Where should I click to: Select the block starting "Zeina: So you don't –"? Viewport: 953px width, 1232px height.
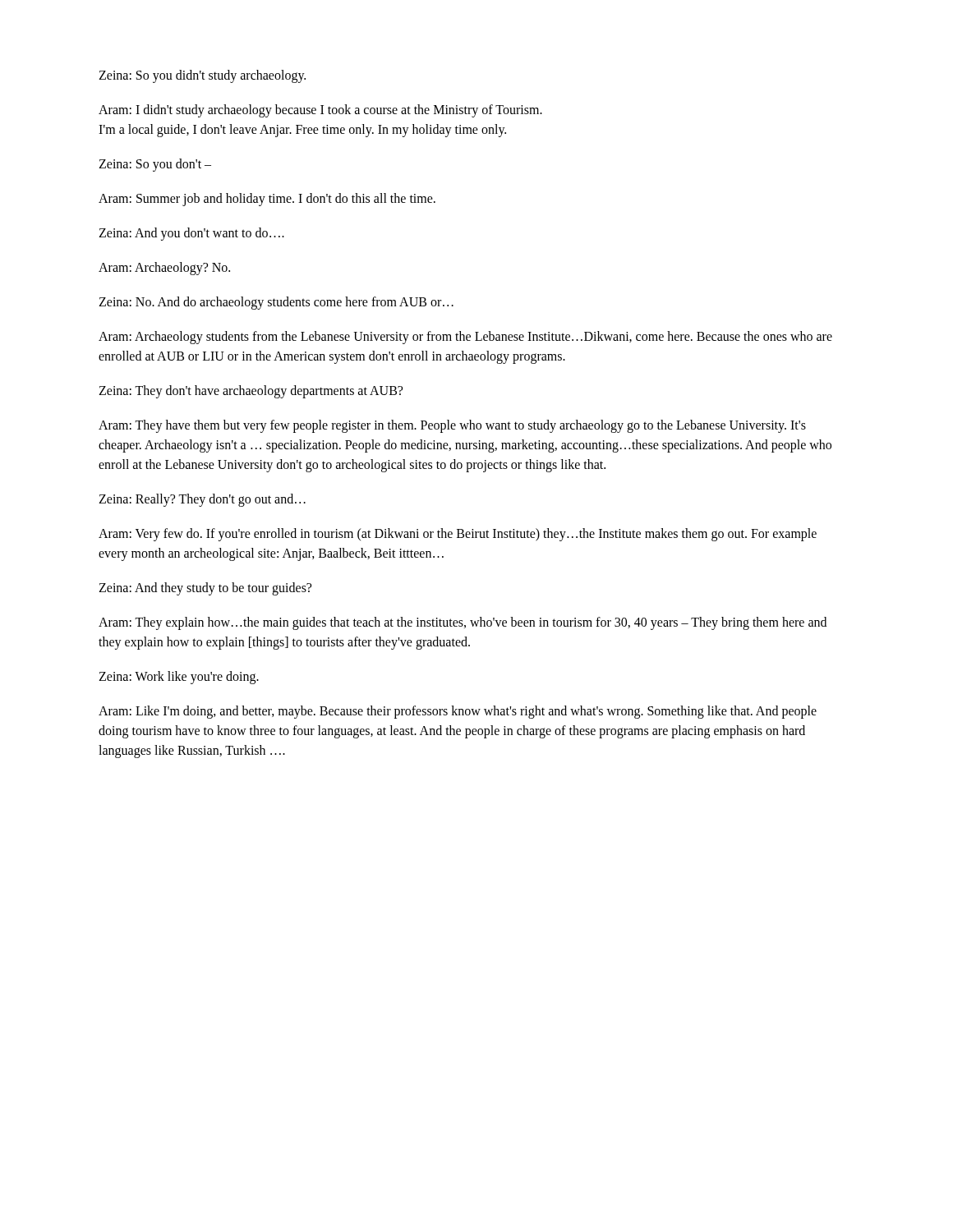click(x=155, y=164)
